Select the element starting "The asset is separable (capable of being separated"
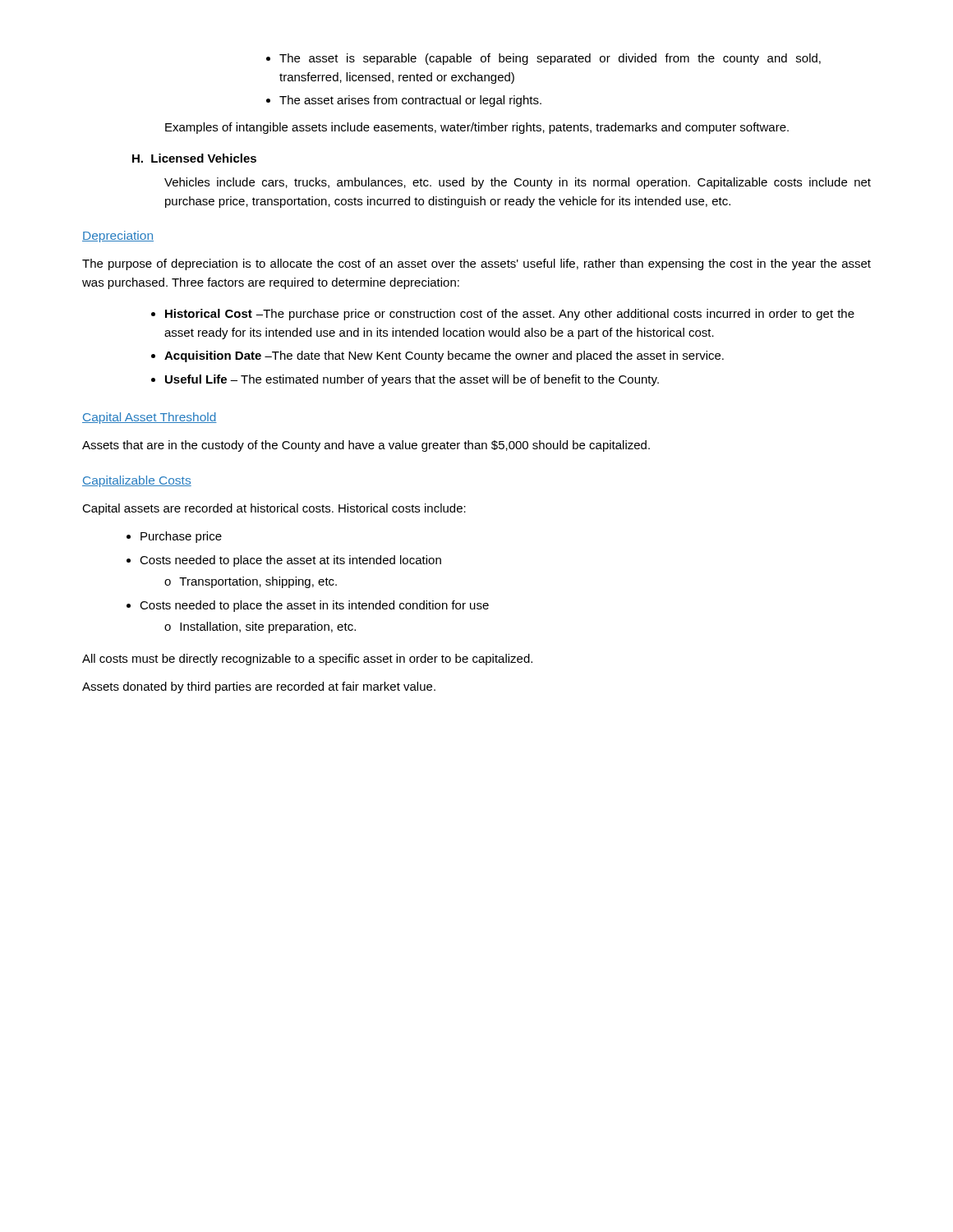Image resolution: width=953 pixels, height=1232 pixels. (543, 59)
